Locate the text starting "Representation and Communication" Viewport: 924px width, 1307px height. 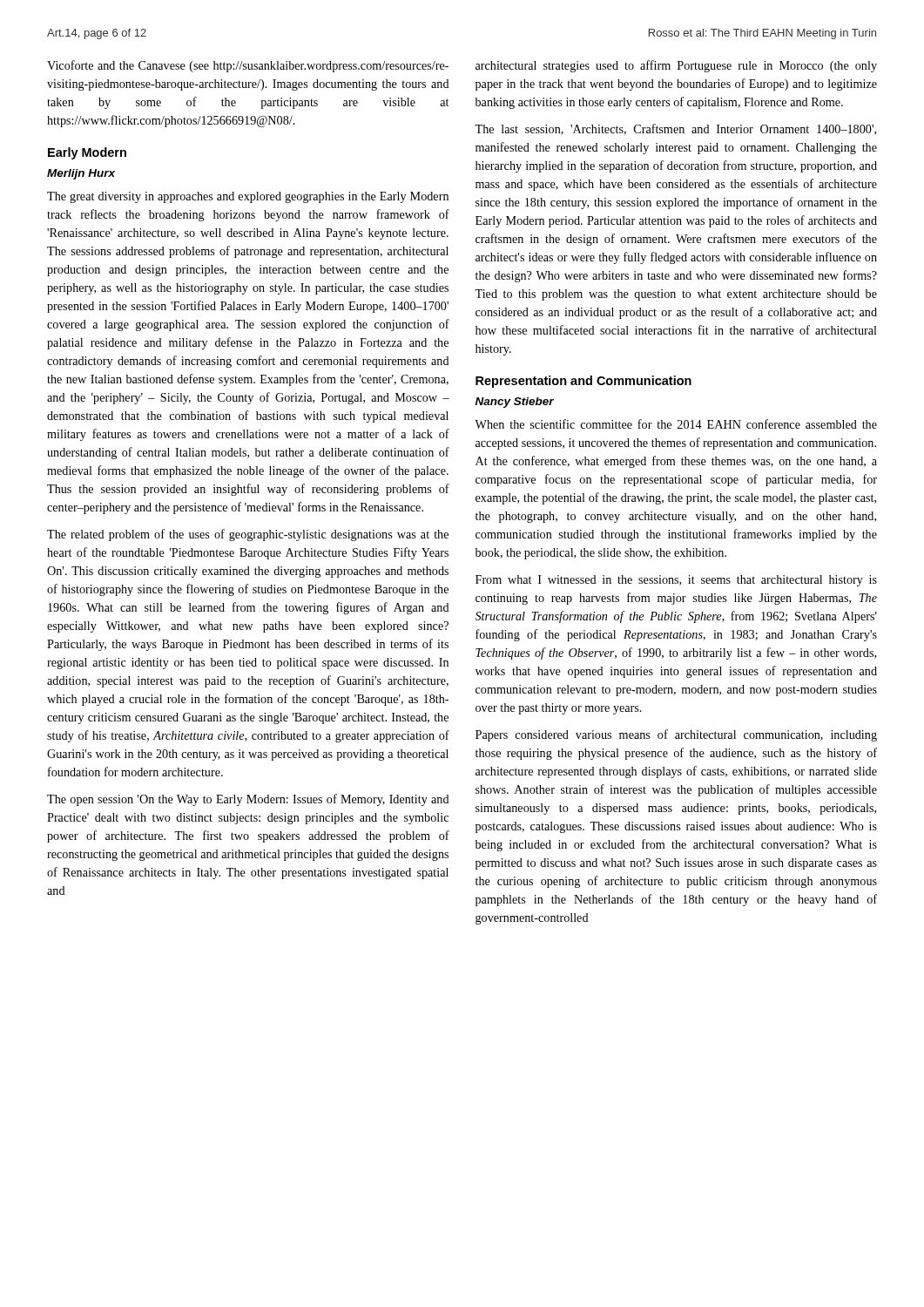583,381
